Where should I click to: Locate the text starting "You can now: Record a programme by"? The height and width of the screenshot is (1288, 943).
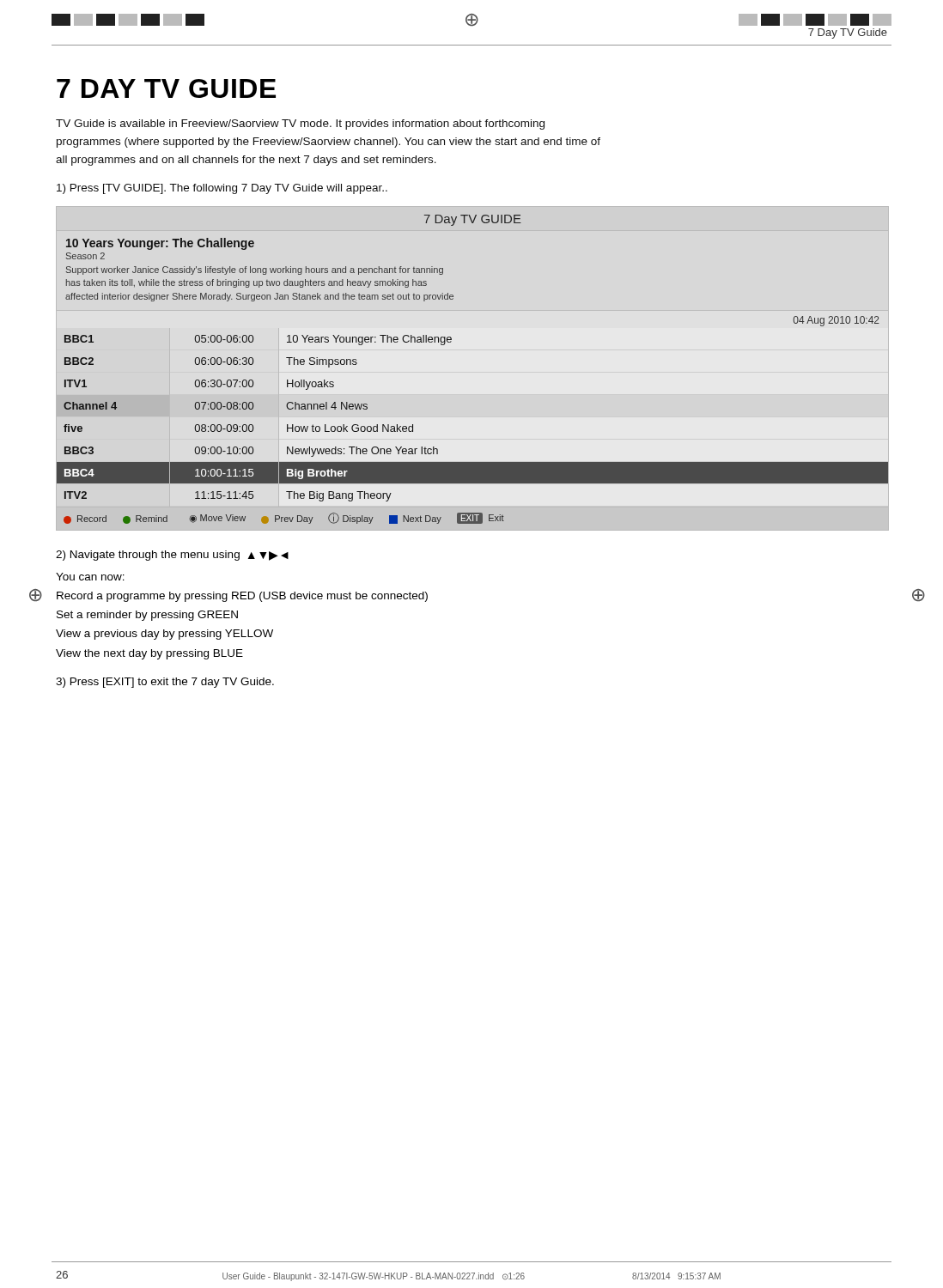point(90,577)
